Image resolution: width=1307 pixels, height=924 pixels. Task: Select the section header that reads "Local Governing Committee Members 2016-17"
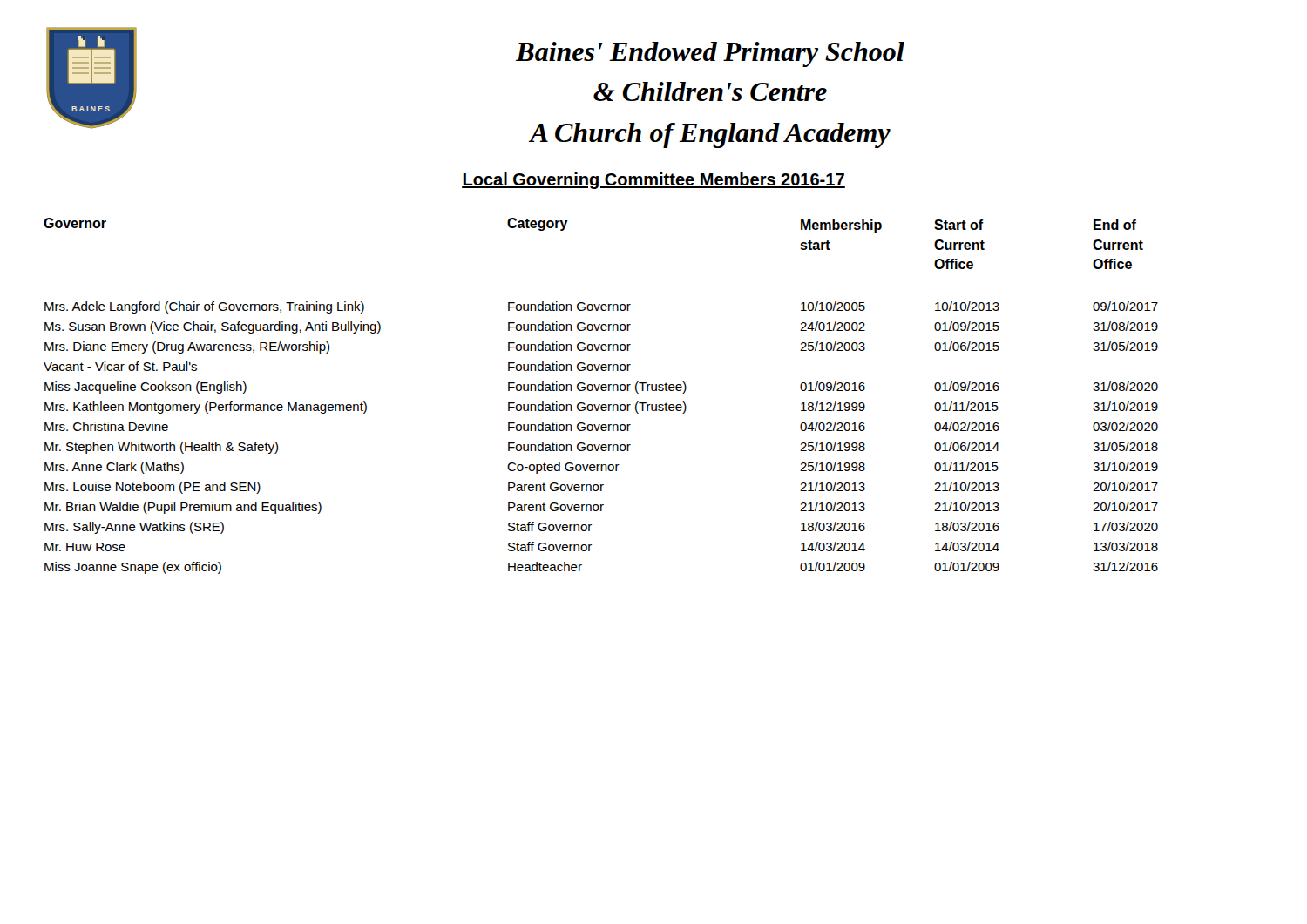653,180
